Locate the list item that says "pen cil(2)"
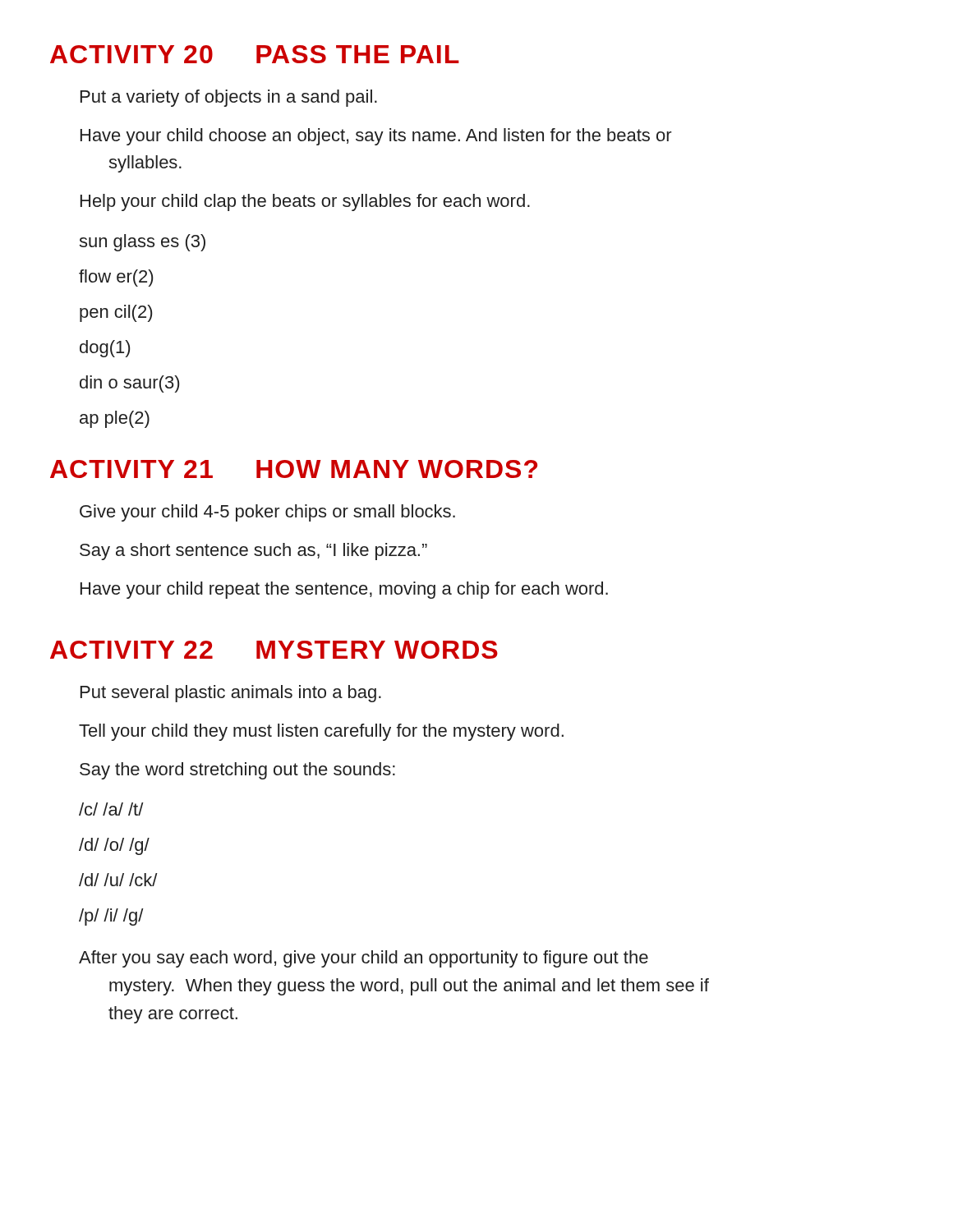 [x=116, y=312]
